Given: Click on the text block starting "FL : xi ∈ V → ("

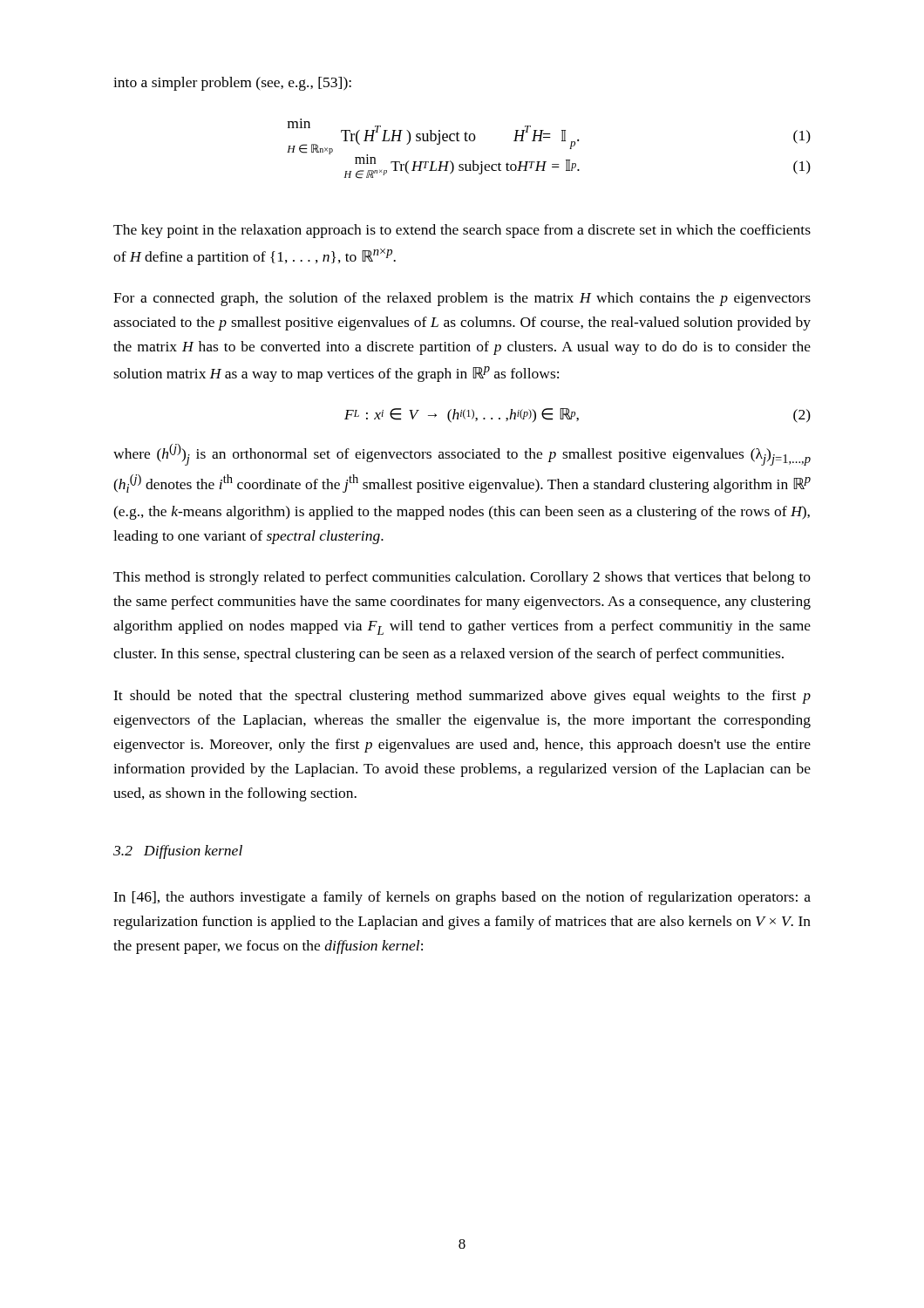Looking at the screenshot, I should (x=578, y=414).
